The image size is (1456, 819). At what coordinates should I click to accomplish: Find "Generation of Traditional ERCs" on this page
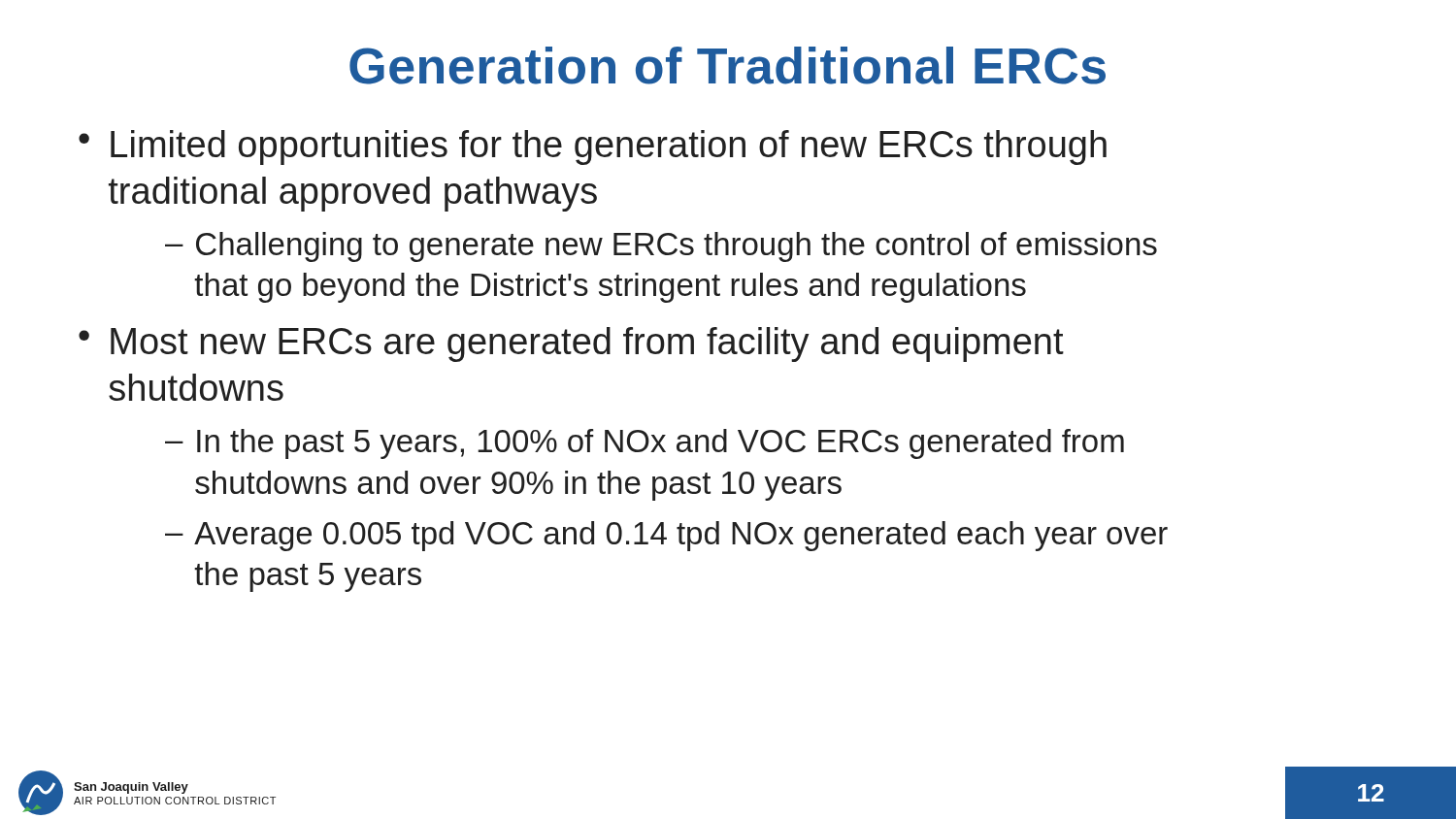728,66
